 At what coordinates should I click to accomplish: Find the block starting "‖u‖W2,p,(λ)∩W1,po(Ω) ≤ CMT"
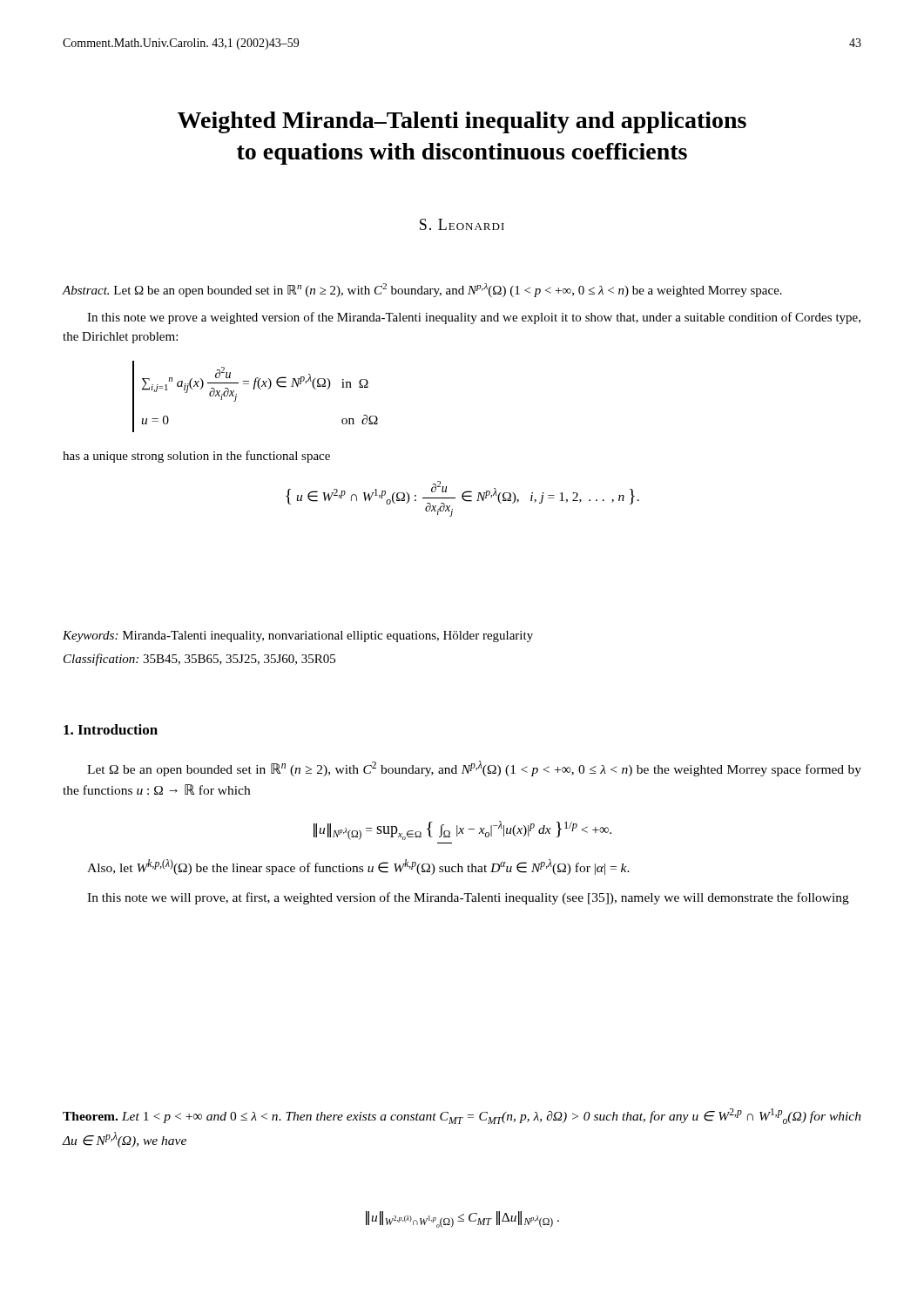click(x=462, y=1220)
